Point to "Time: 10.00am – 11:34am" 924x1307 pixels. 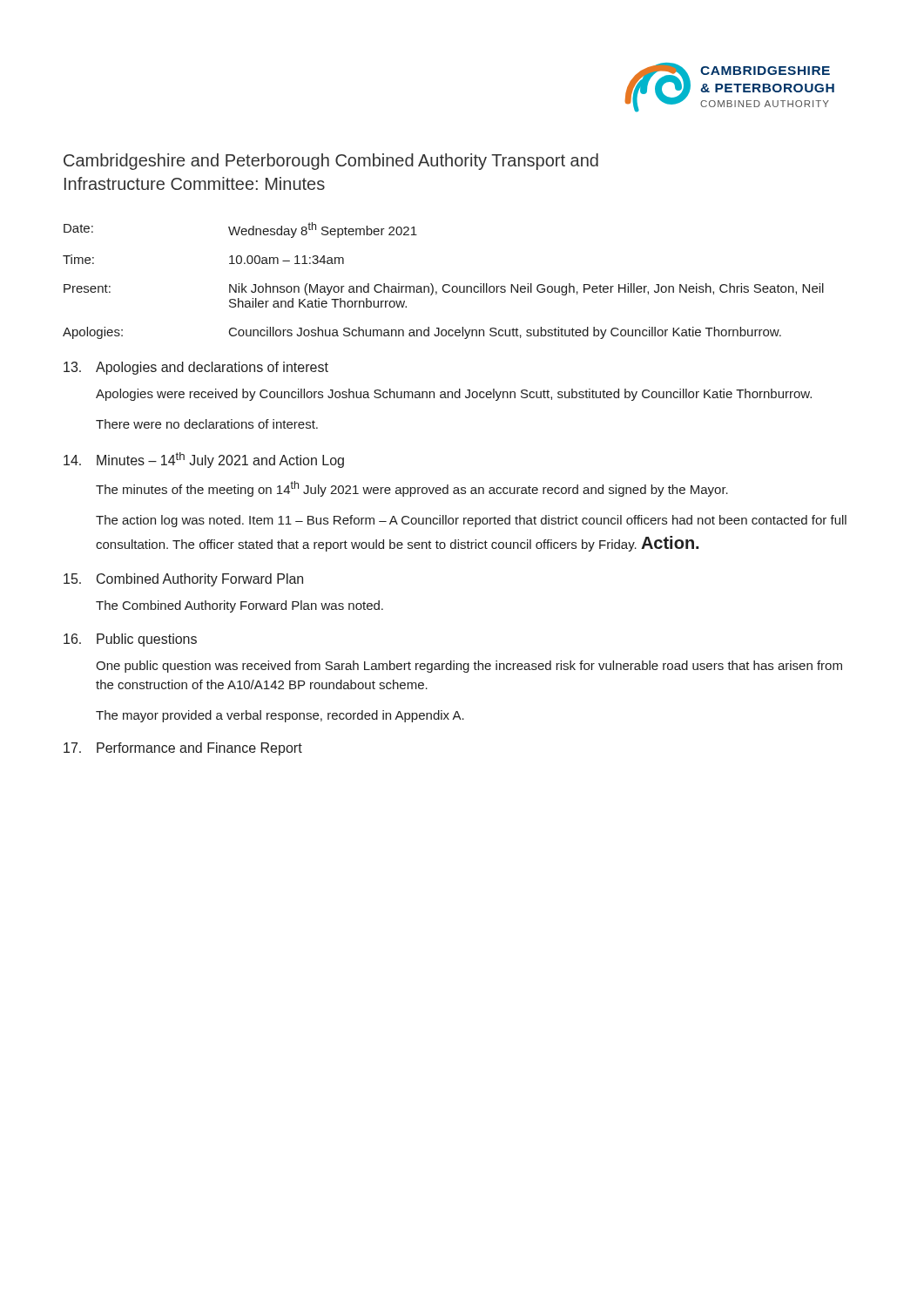click(x=79, y=259)
